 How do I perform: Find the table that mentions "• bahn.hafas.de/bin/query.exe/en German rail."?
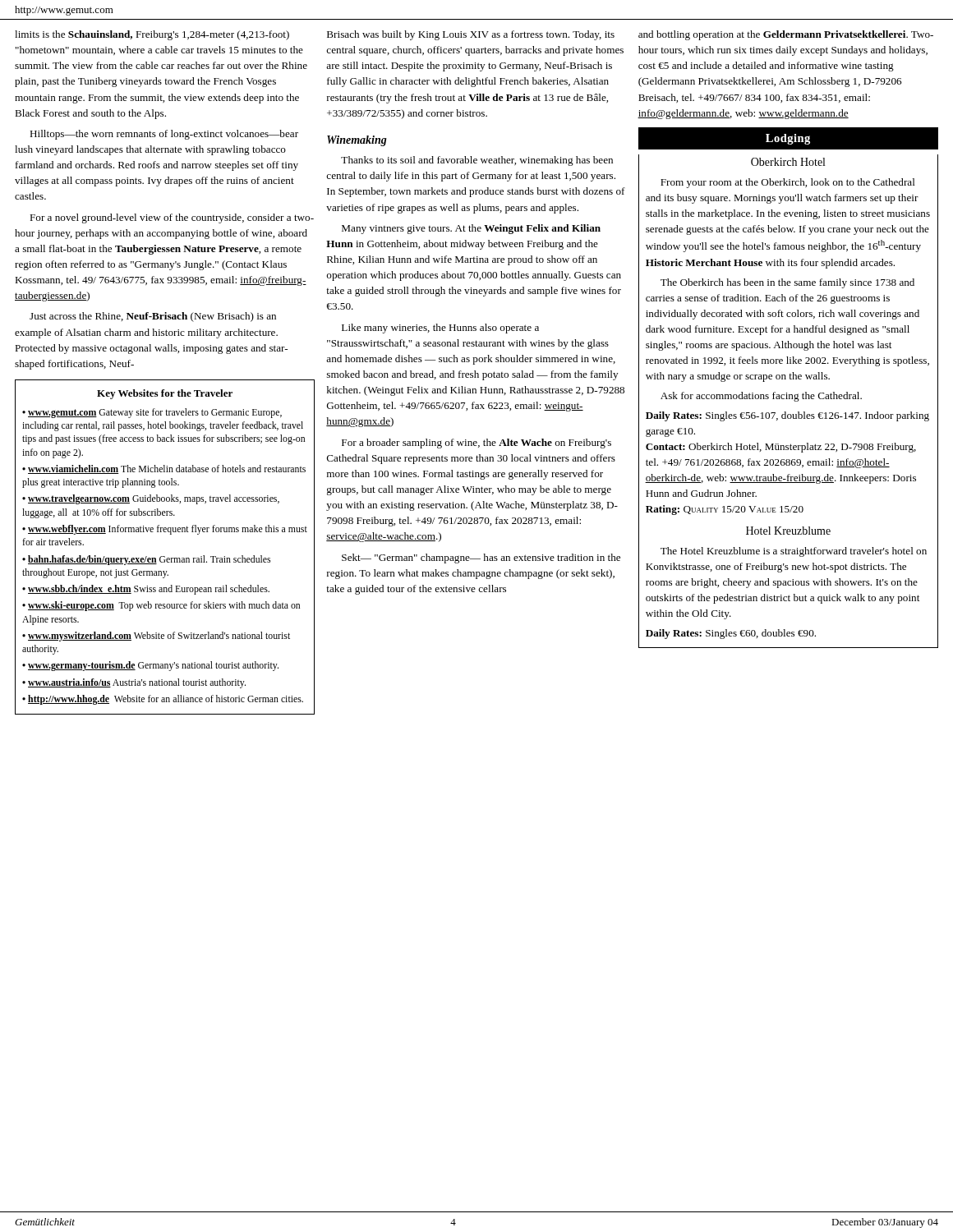point(165,547)
